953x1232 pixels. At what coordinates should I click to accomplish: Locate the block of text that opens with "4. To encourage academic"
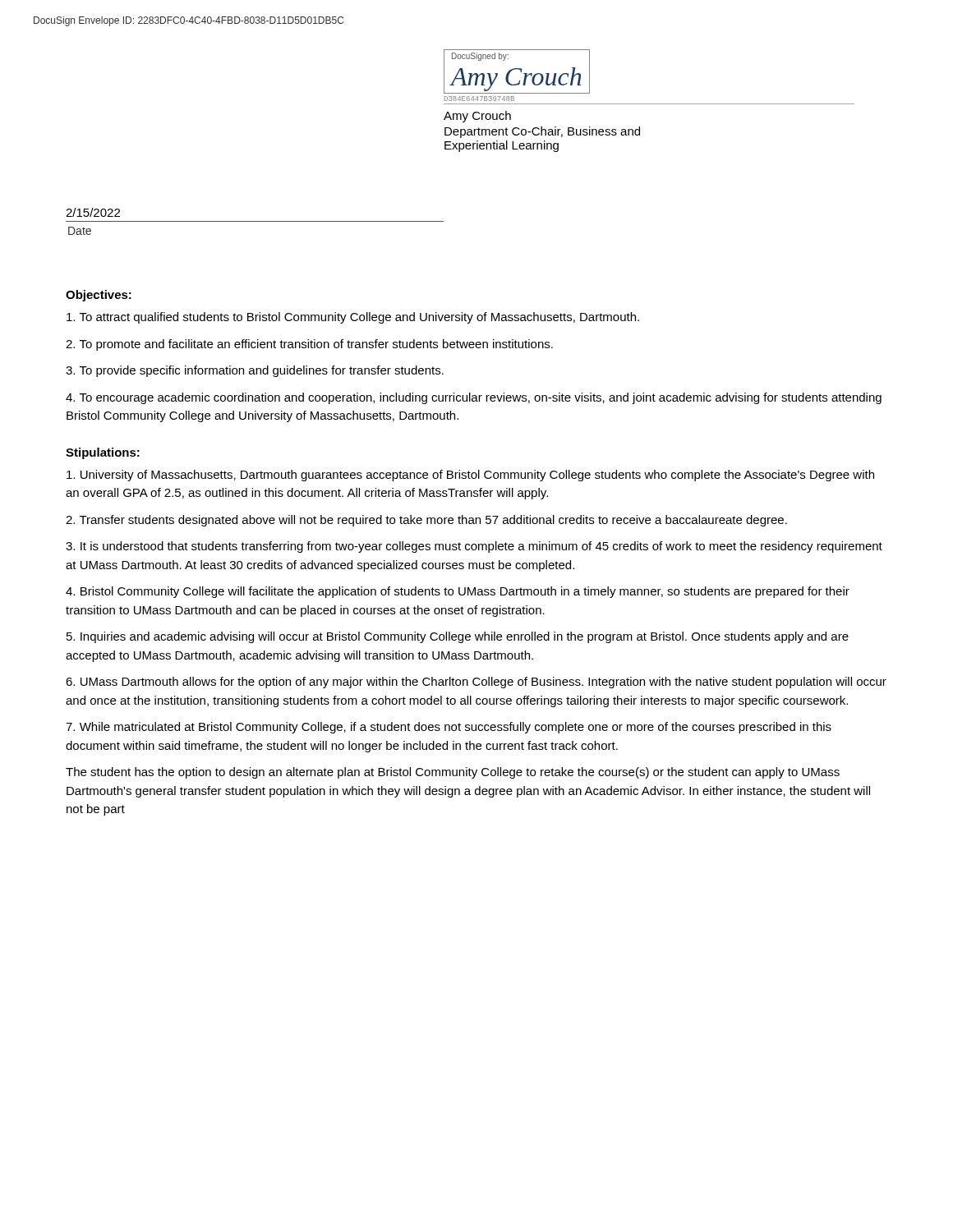click(x=474, y=406)
